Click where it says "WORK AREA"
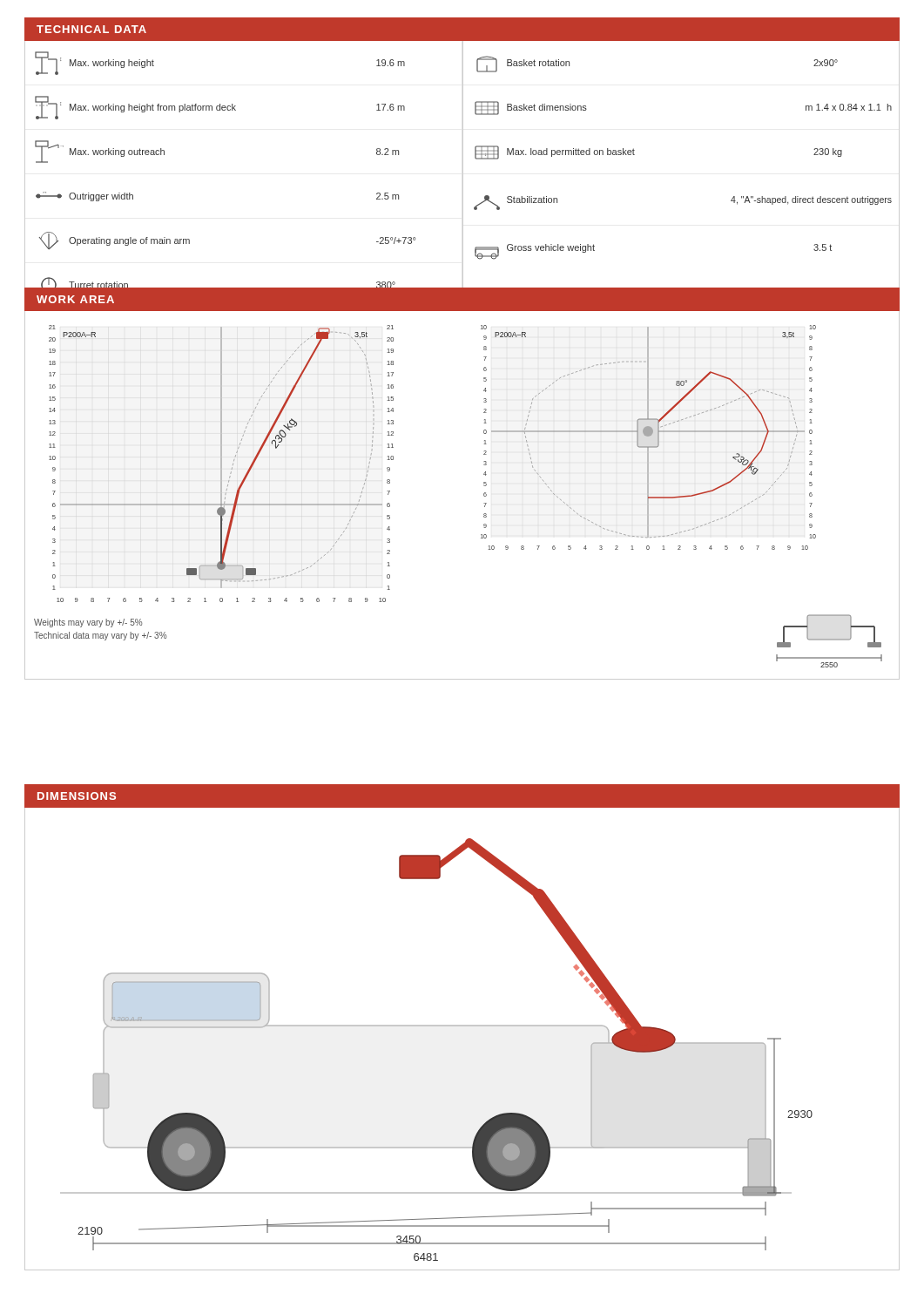The image size is (924, 1307). (x=76, y=299)
